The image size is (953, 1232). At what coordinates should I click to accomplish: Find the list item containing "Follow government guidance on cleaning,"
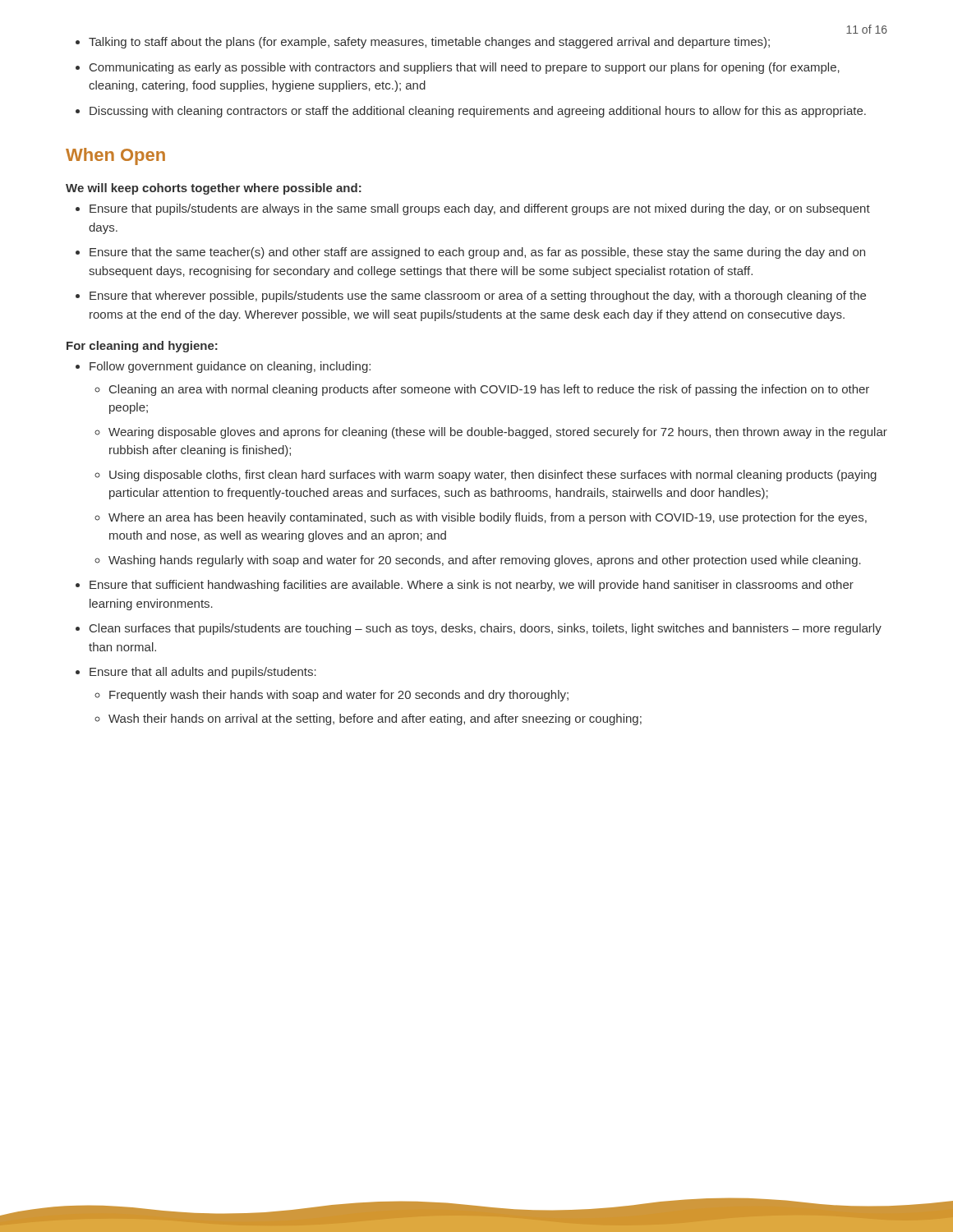click(223, 367)
